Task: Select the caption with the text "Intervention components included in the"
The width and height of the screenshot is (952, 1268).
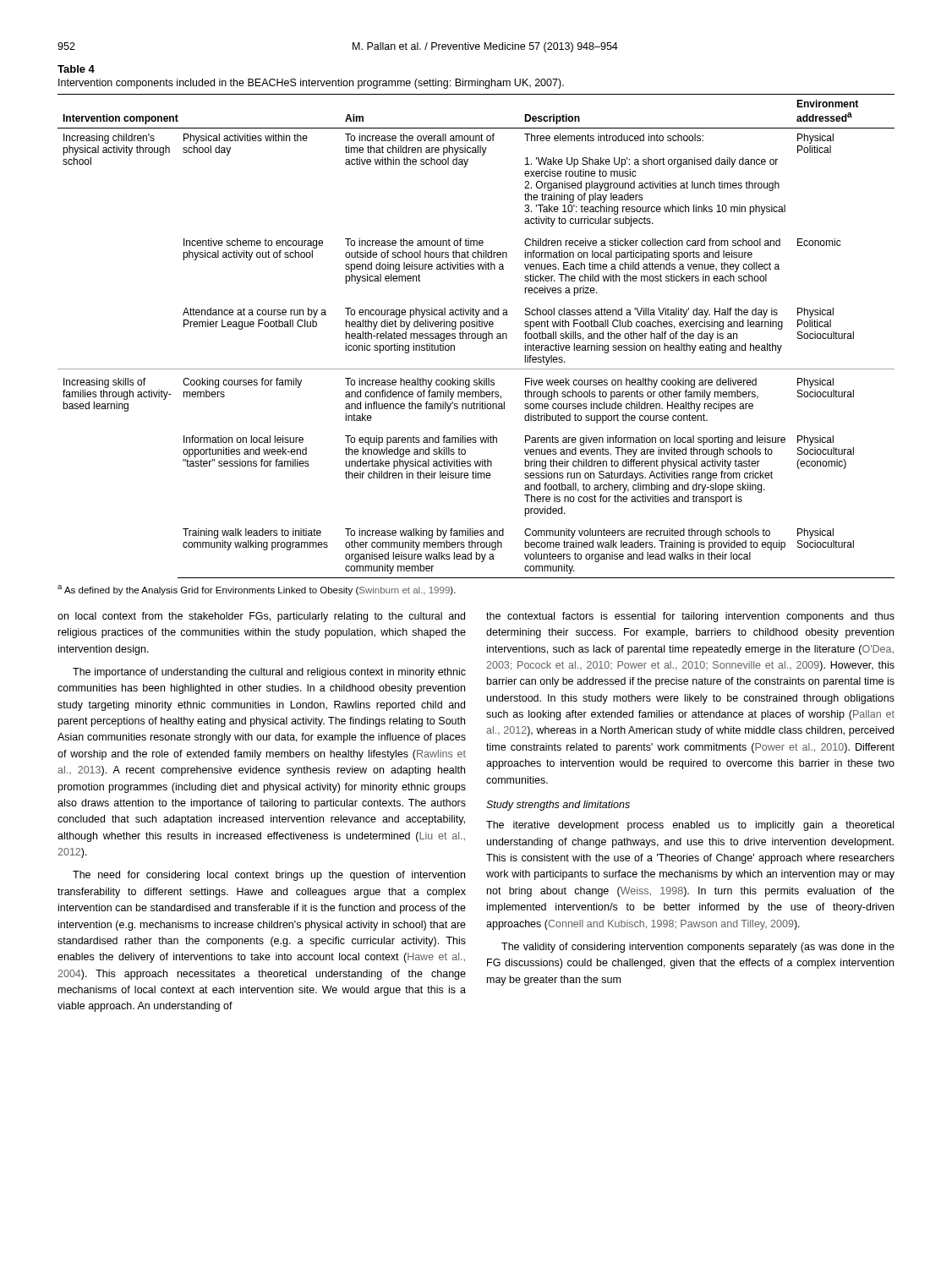Action: (311, 83)
